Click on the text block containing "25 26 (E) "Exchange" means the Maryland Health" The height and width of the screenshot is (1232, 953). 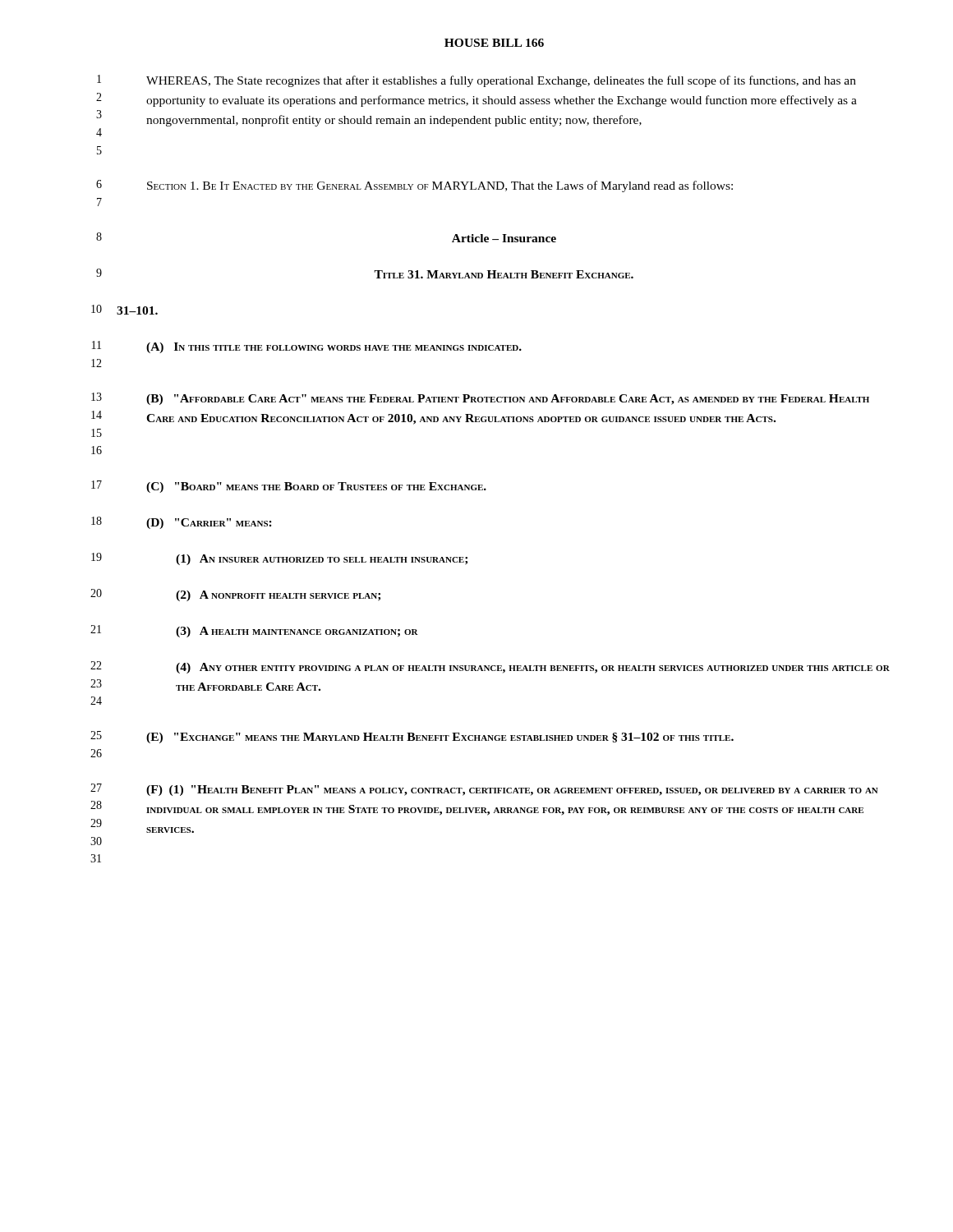pos(487,745)
